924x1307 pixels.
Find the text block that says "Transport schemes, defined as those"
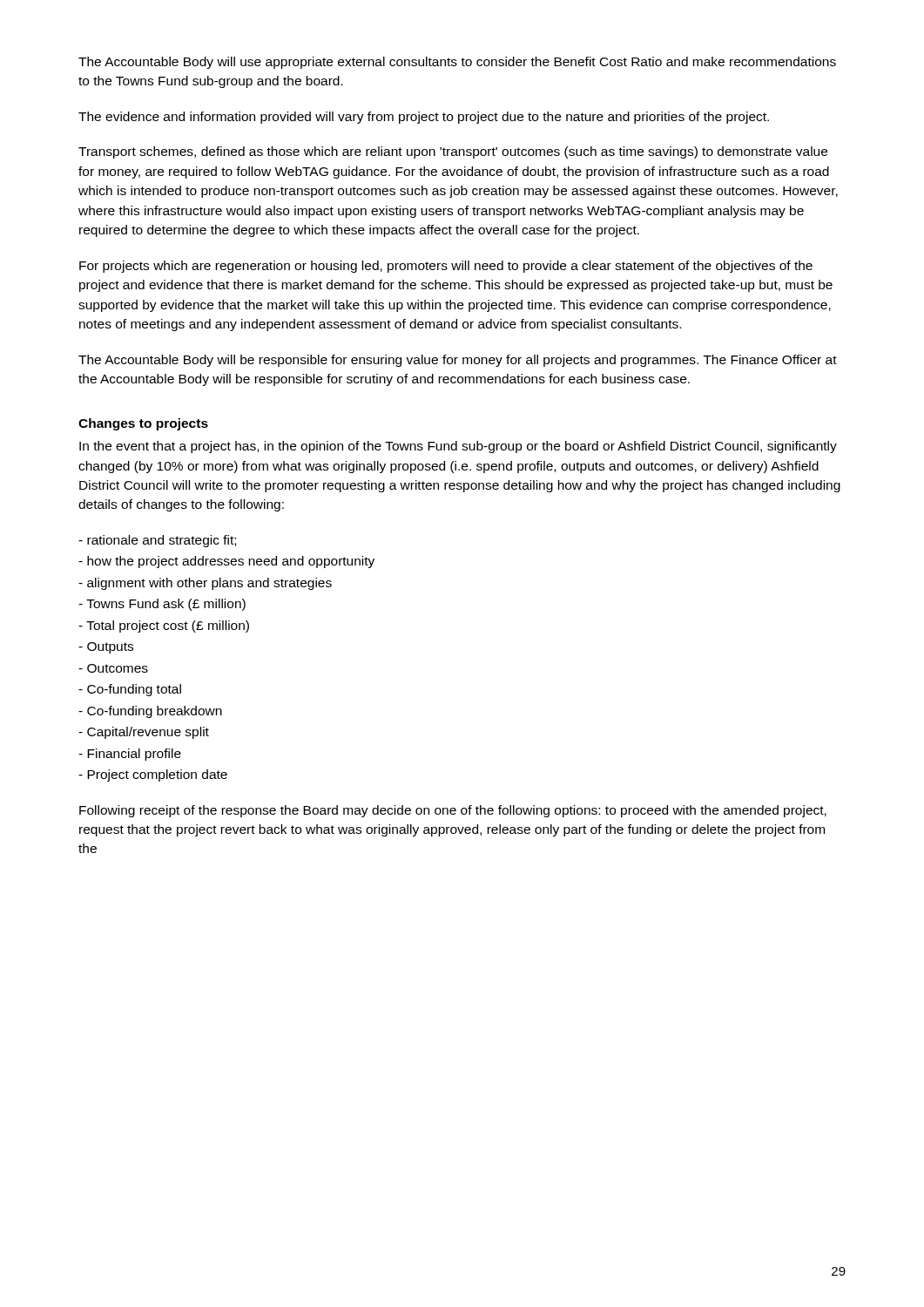coord(458,191)
